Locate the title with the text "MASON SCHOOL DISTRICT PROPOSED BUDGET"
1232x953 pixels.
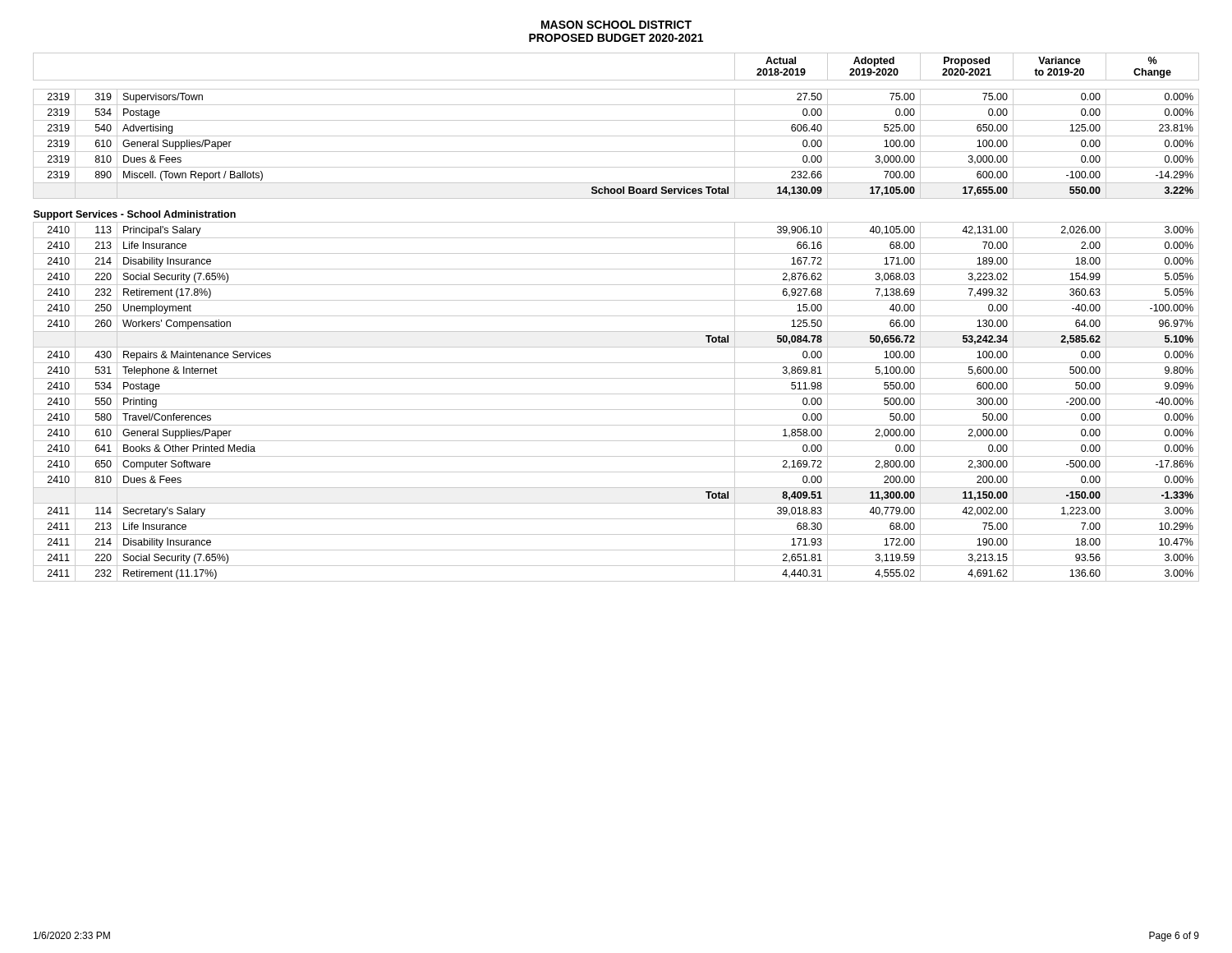pos(616,31)
